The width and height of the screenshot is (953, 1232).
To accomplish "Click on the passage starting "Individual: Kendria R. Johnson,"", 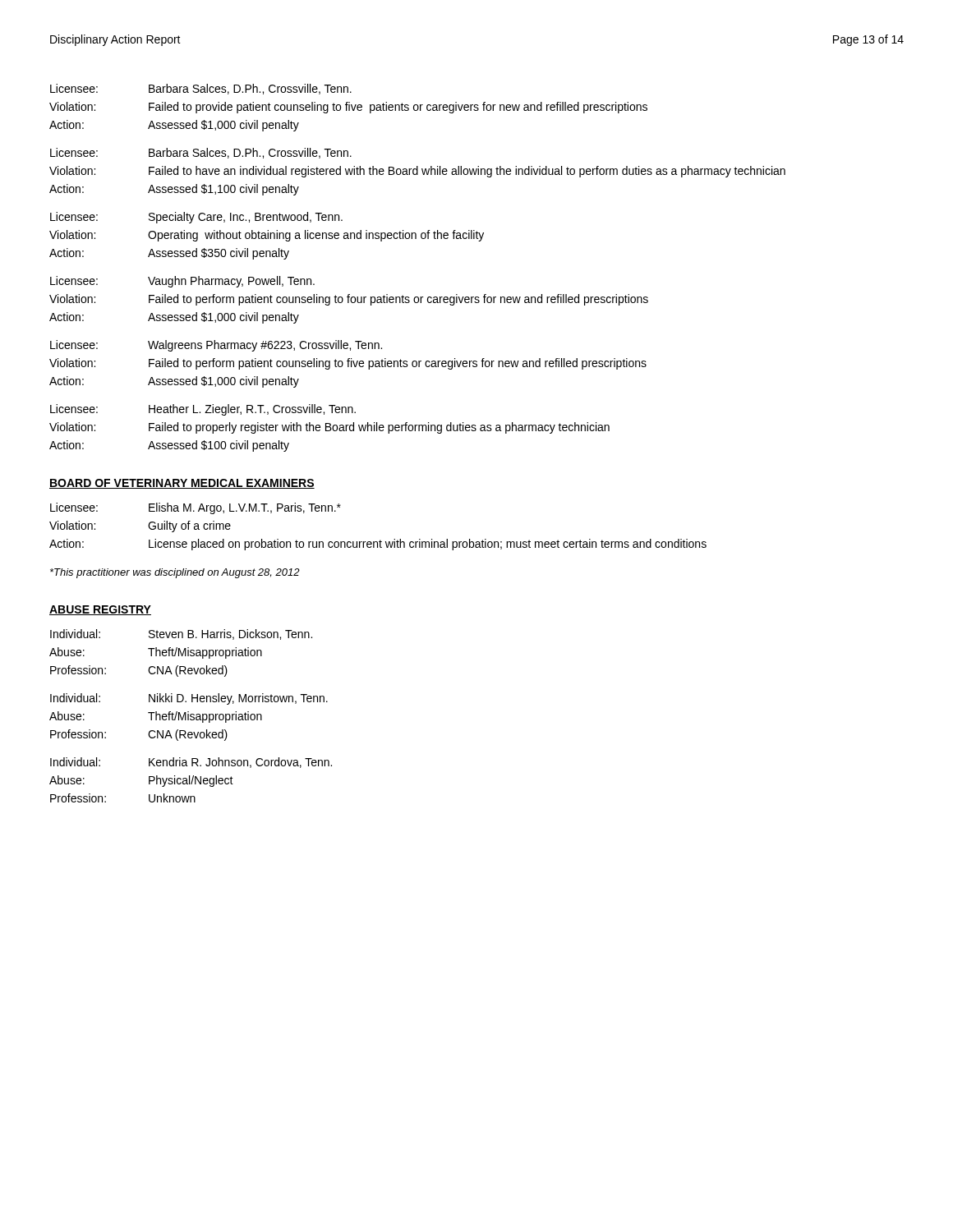I will (x=191, y=763).
